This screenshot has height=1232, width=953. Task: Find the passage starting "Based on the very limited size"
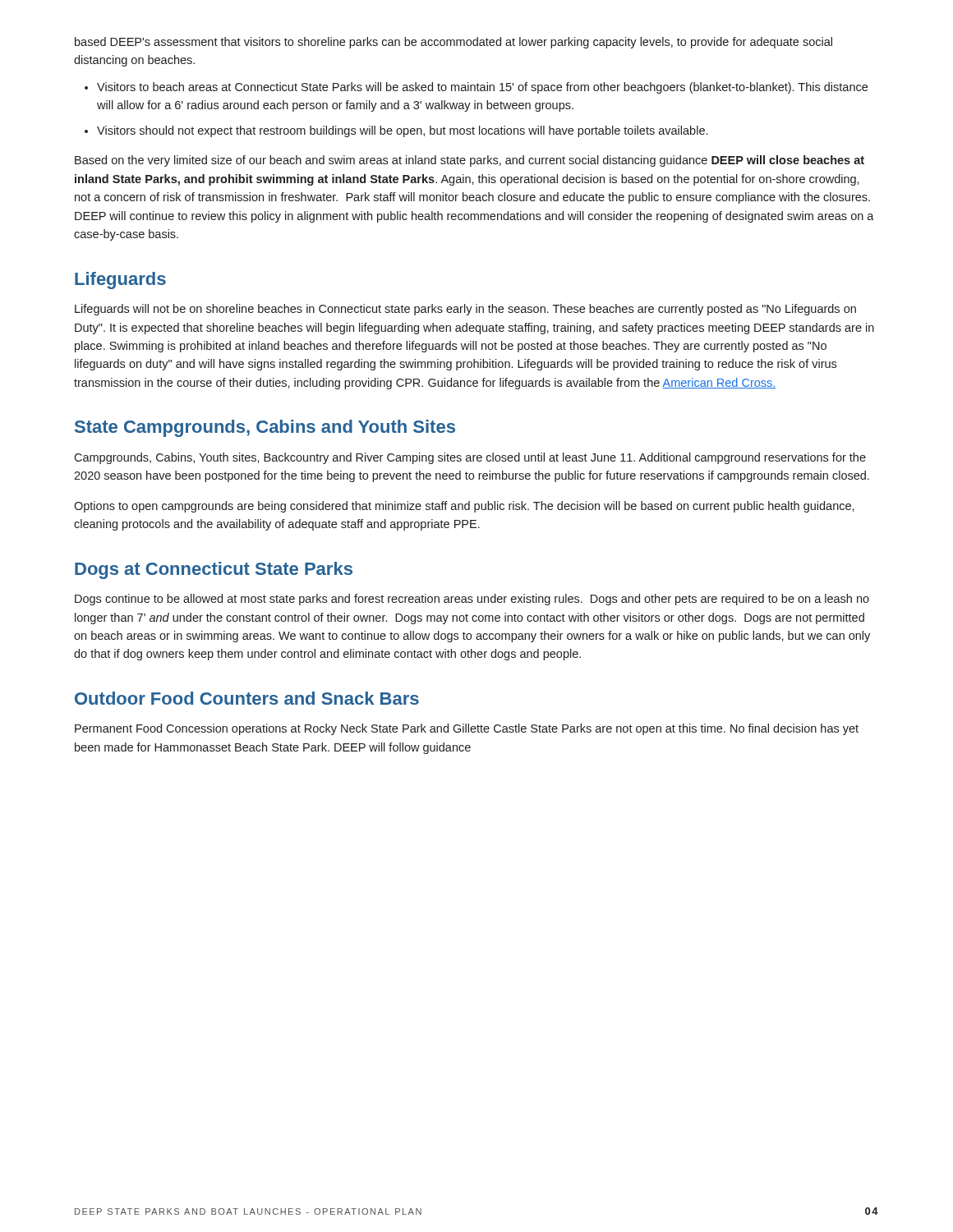pos(476,198)
